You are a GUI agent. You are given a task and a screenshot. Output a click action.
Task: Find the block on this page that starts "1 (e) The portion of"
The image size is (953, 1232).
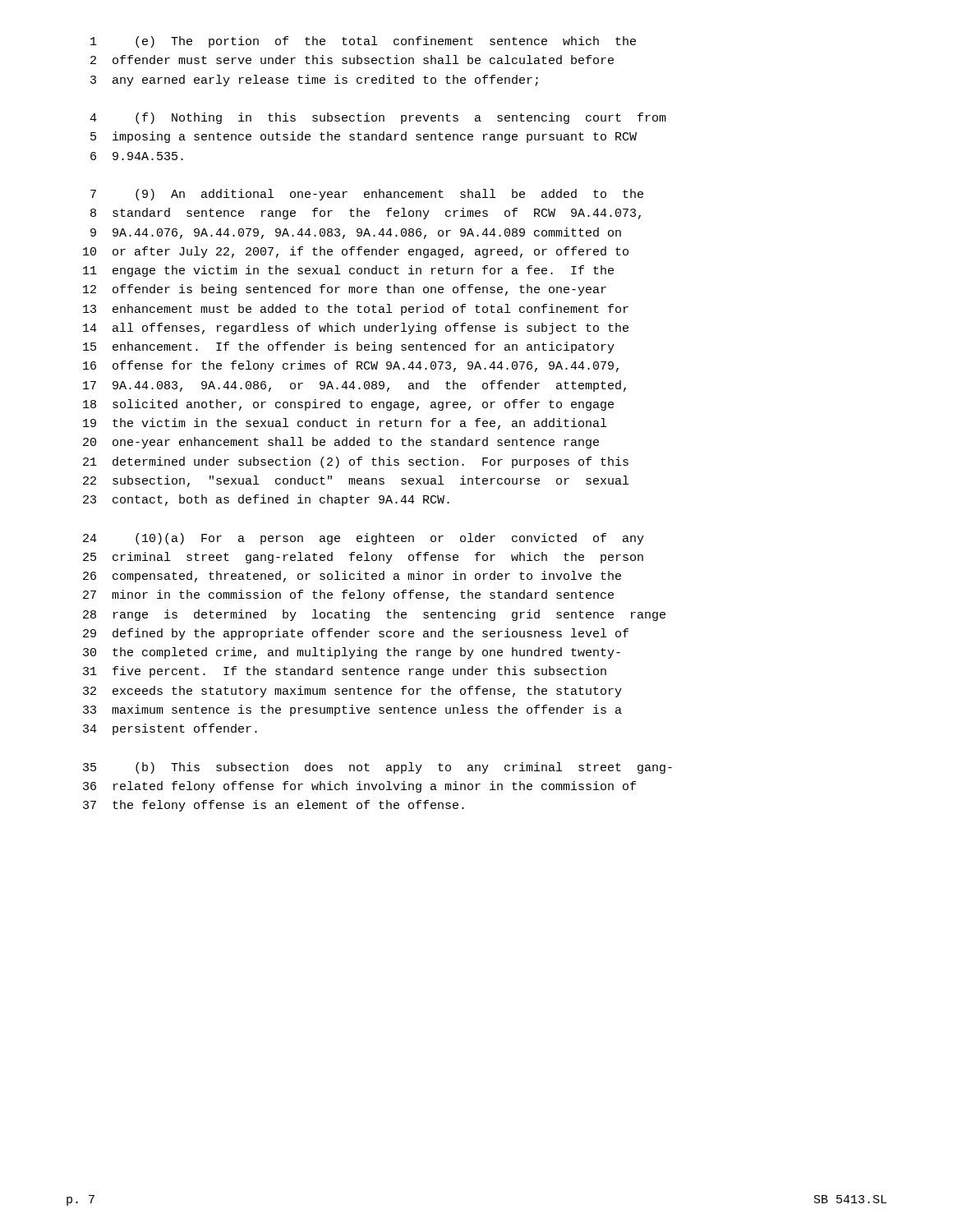pos(476,424)
